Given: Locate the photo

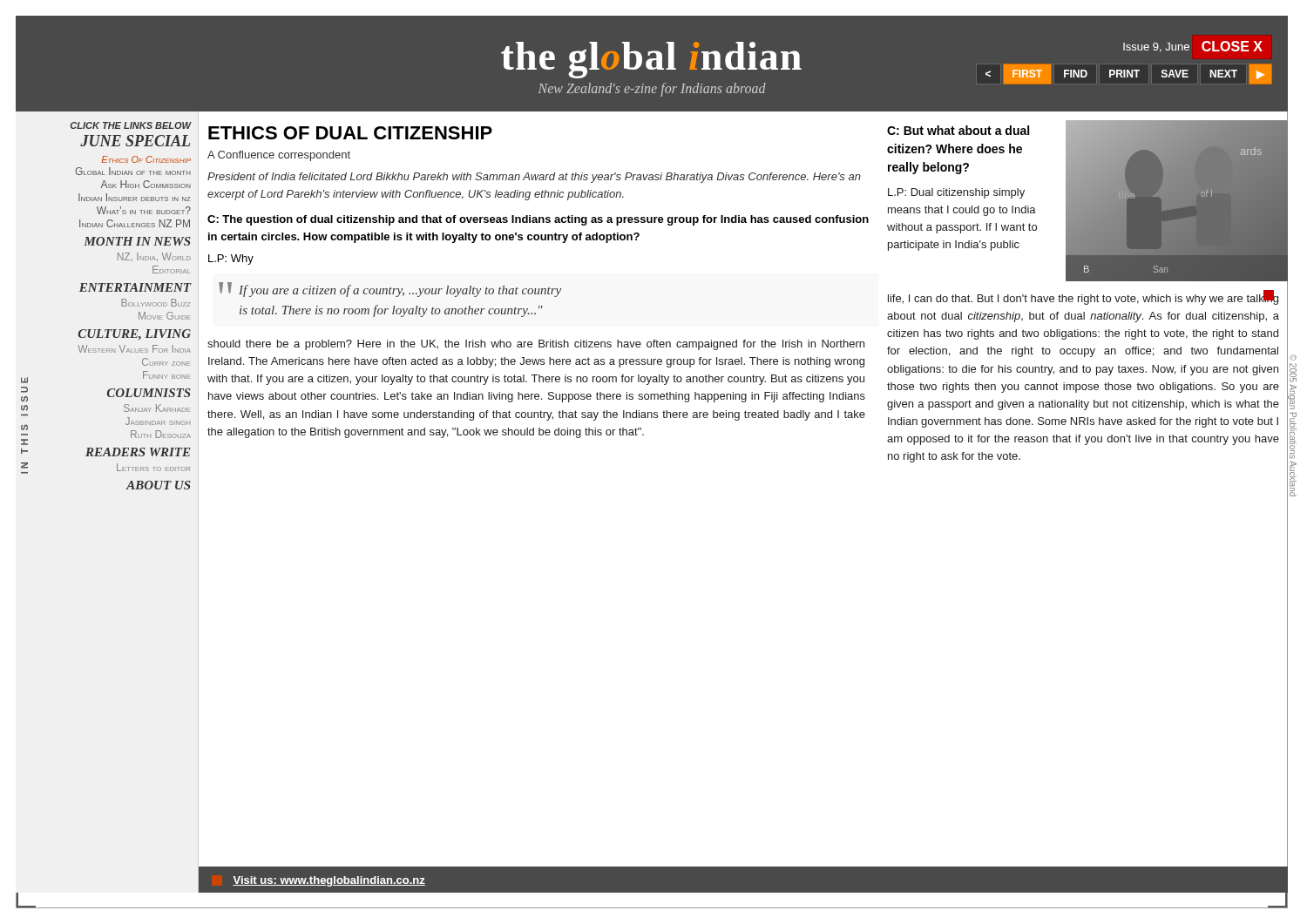Looking at the screenshot, I should pyautogui.click(x=1177, y=201).
